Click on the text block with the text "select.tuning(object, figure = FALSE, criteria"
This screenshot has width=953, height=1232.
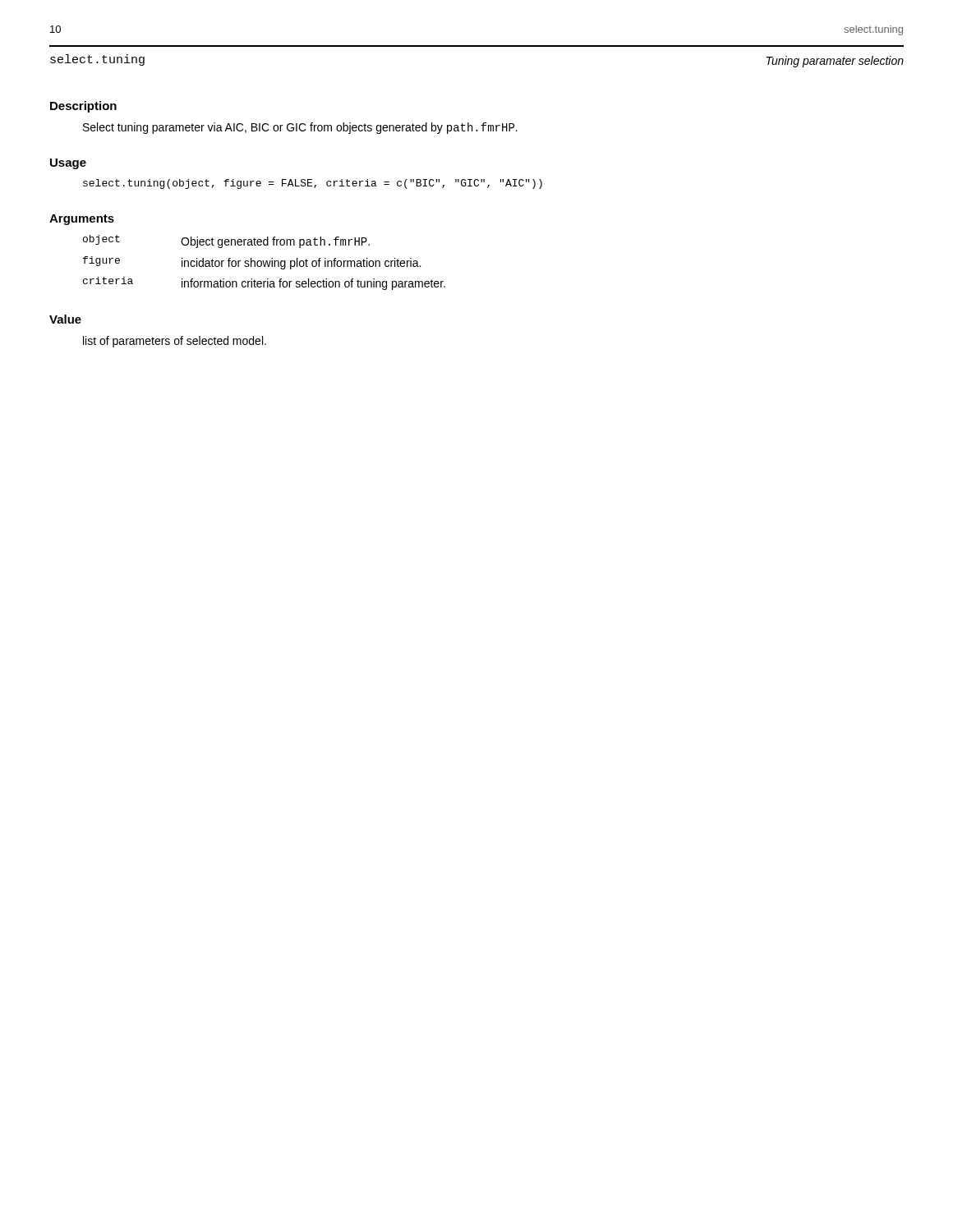pos(313,184)
